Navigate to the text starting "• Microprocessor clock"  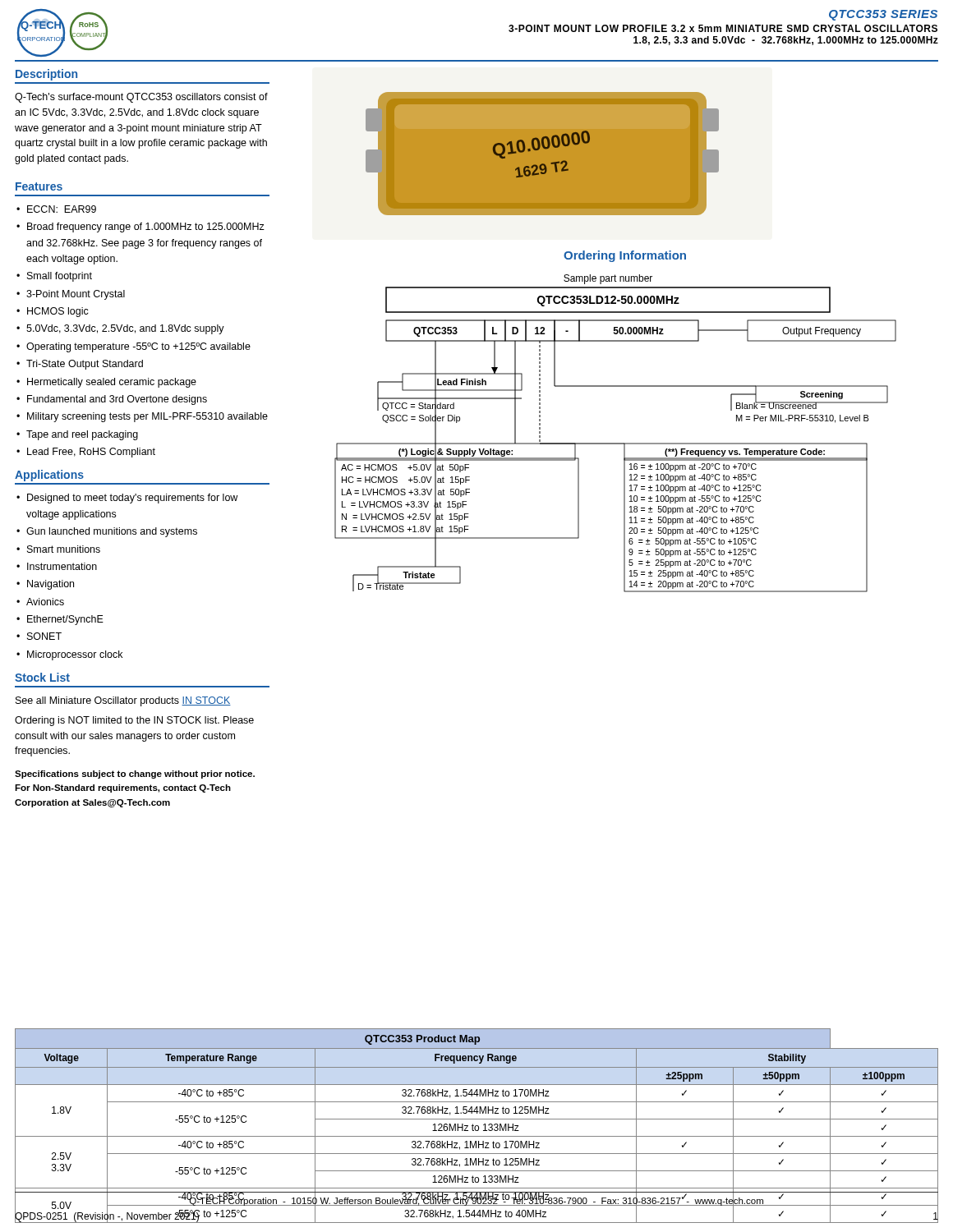pos(70,655)
